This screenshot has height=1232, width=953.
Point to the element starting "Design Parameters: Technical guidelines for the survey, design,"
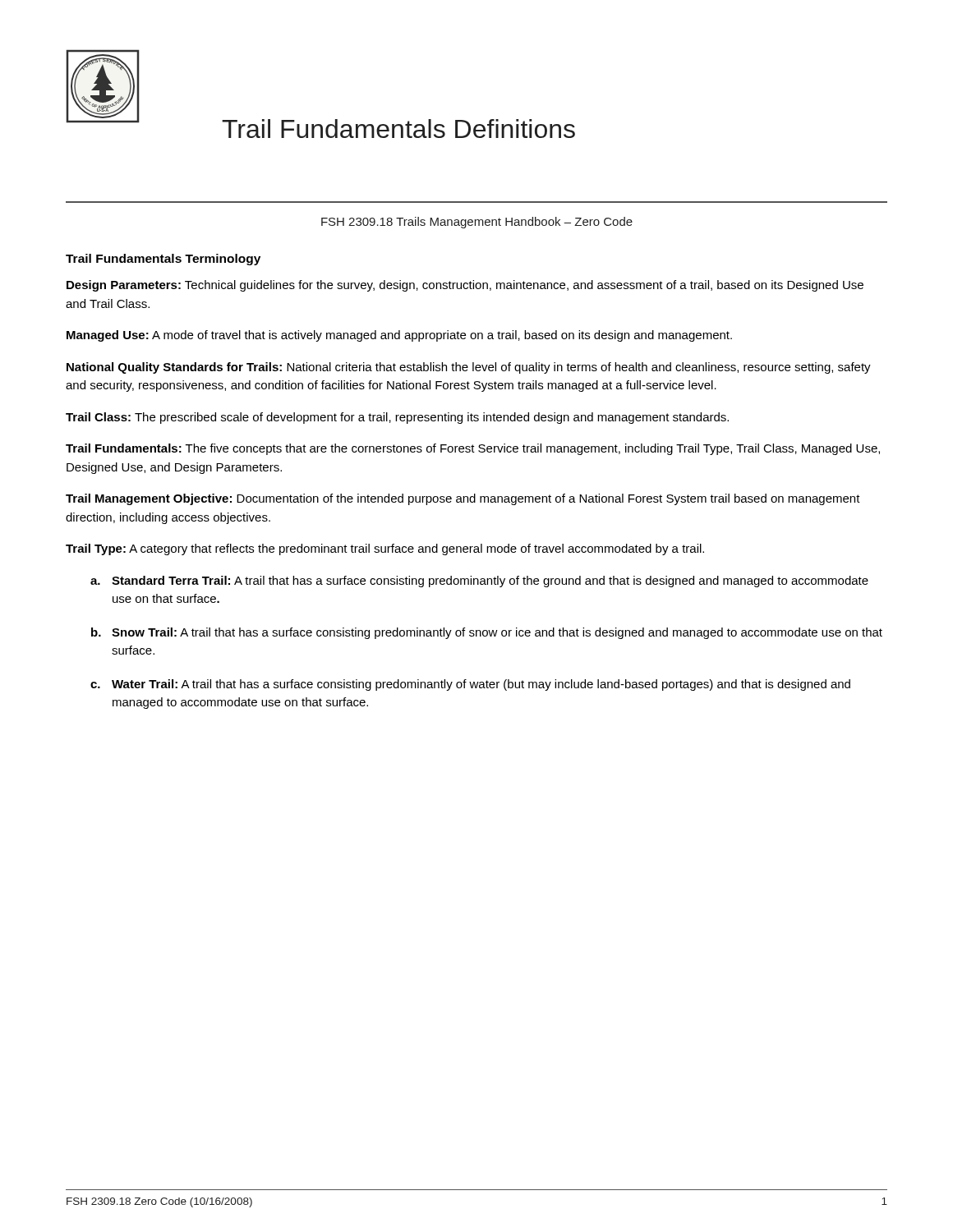point(476,294)
